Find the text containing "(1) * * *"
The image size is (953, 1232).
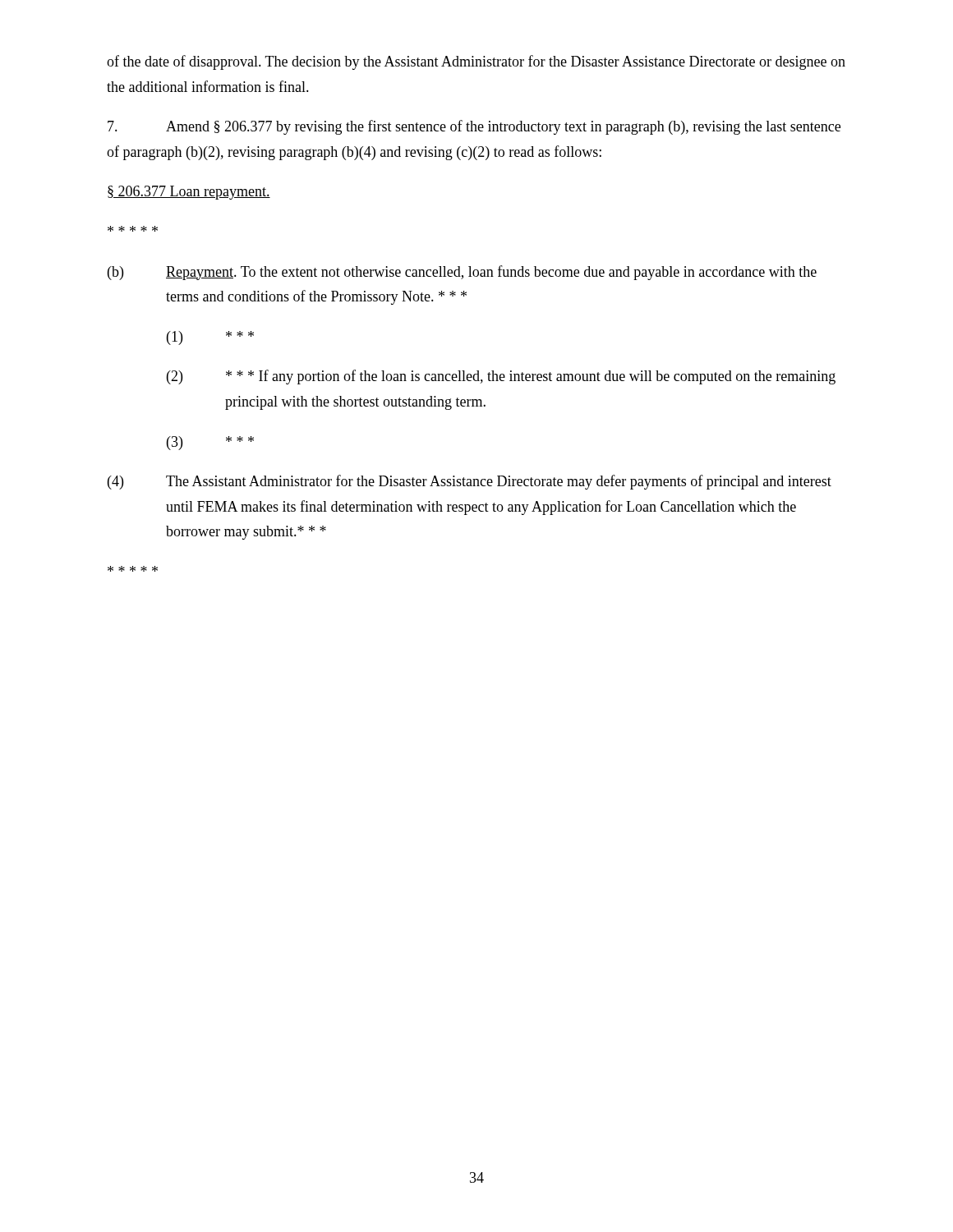(239, 336)
